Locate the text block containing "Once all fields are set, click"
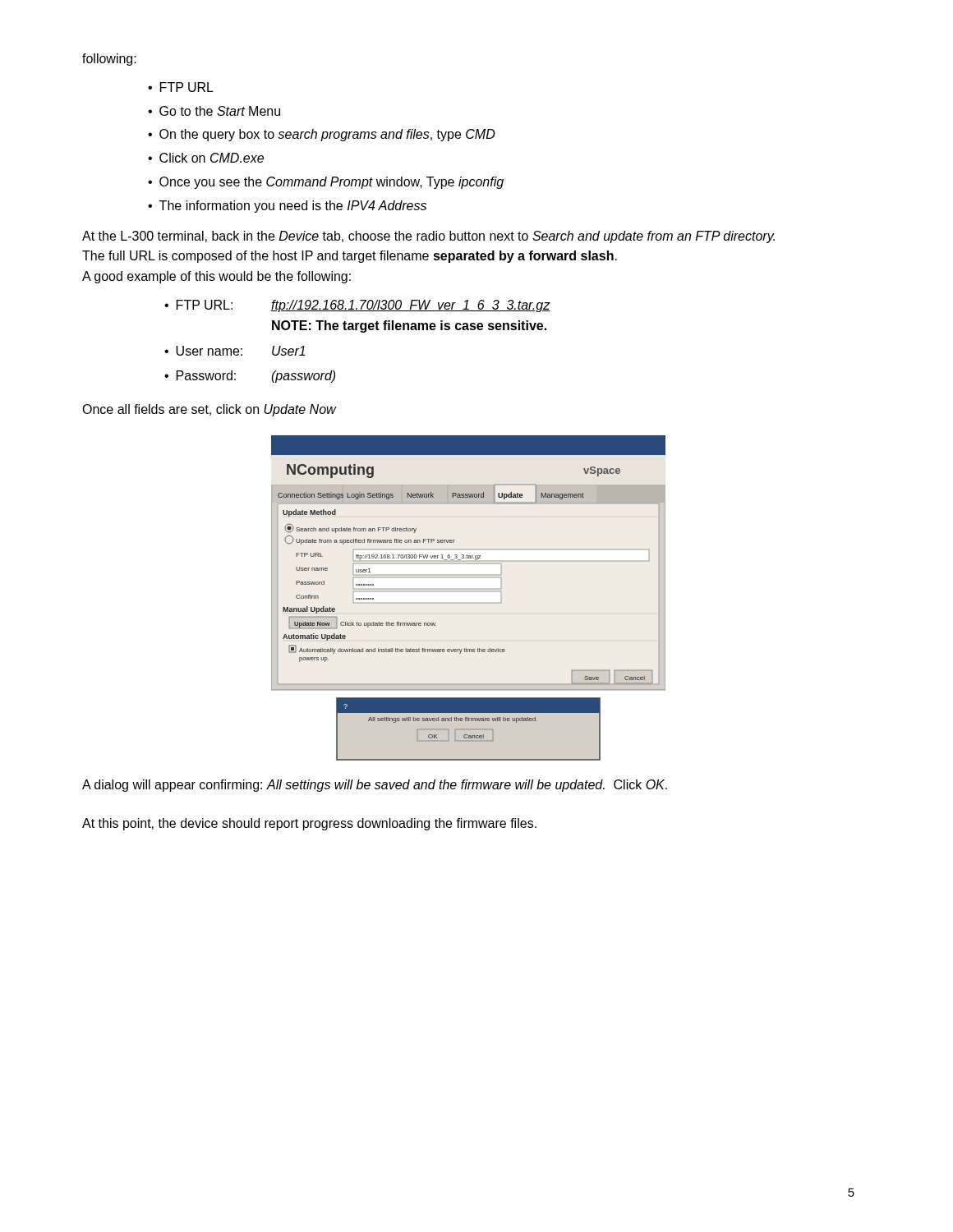953x1232 pixels. [209, 410]
